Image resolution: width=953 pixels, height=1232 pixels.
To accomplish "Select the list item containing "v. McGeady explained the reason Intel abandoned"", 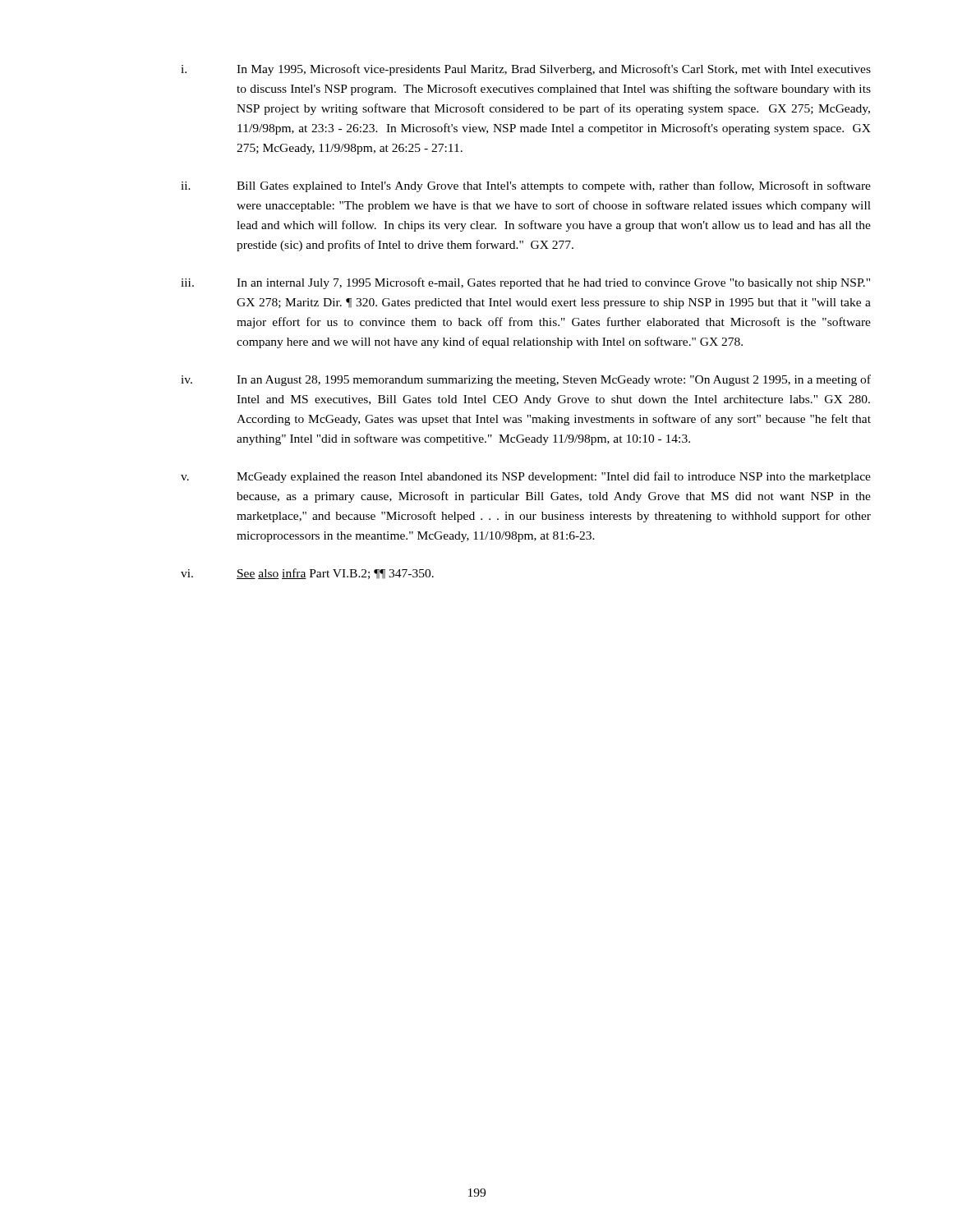I will 526,506.
